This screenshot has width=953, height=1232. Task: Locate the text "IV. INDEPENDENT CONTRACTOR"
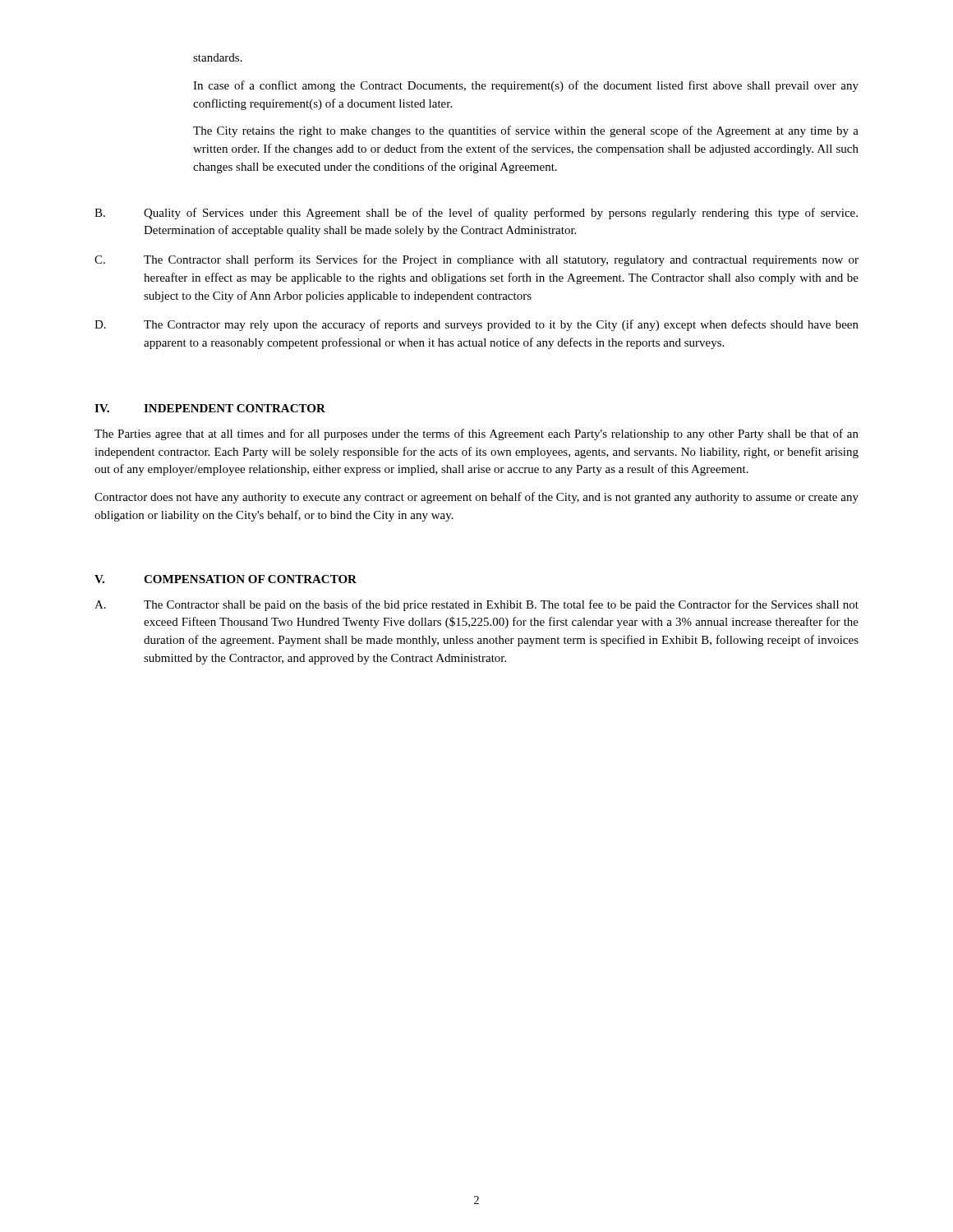point(210,408)
